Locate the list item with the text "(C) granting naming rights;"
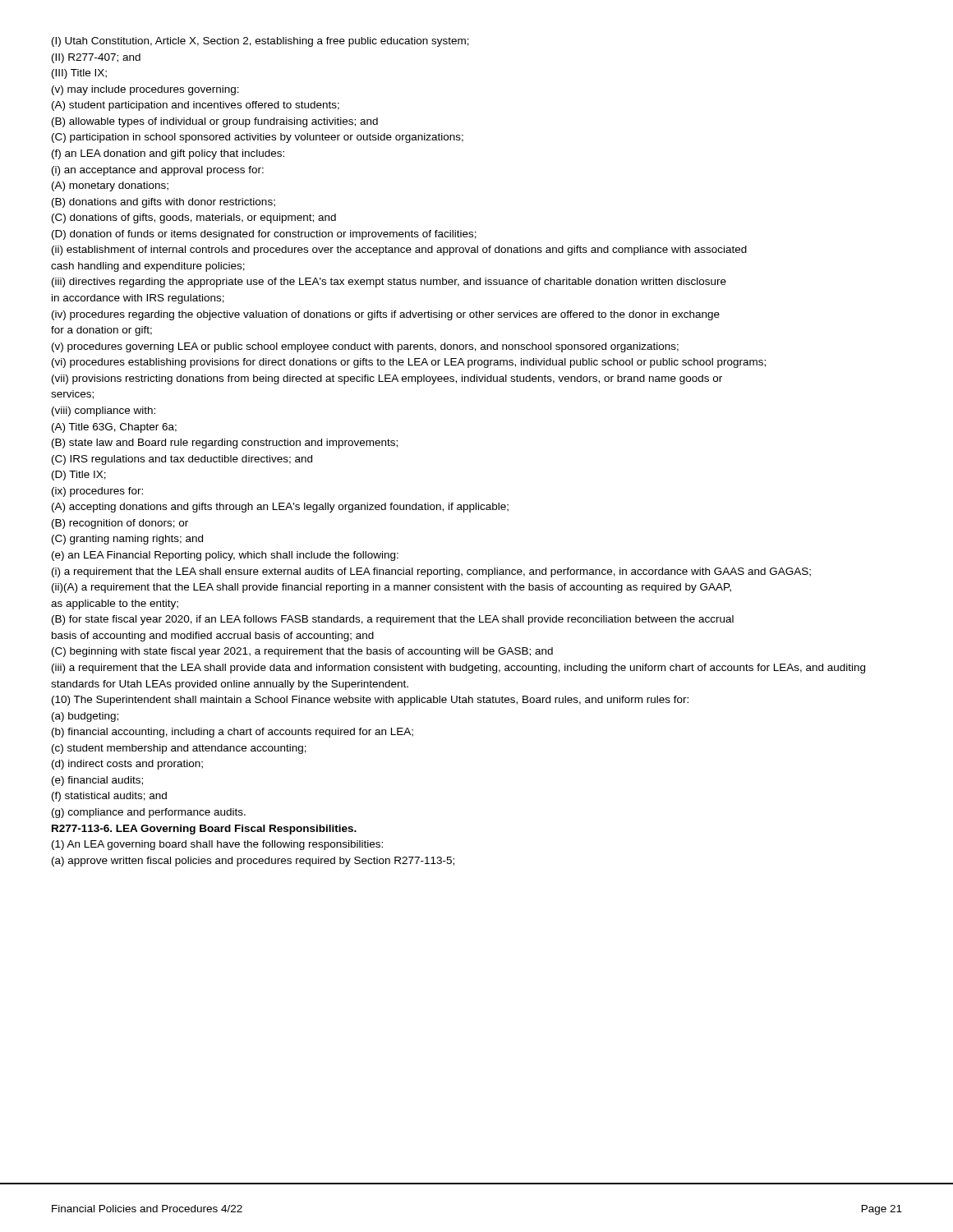The image size is (953, 1232). coord(127,539)
